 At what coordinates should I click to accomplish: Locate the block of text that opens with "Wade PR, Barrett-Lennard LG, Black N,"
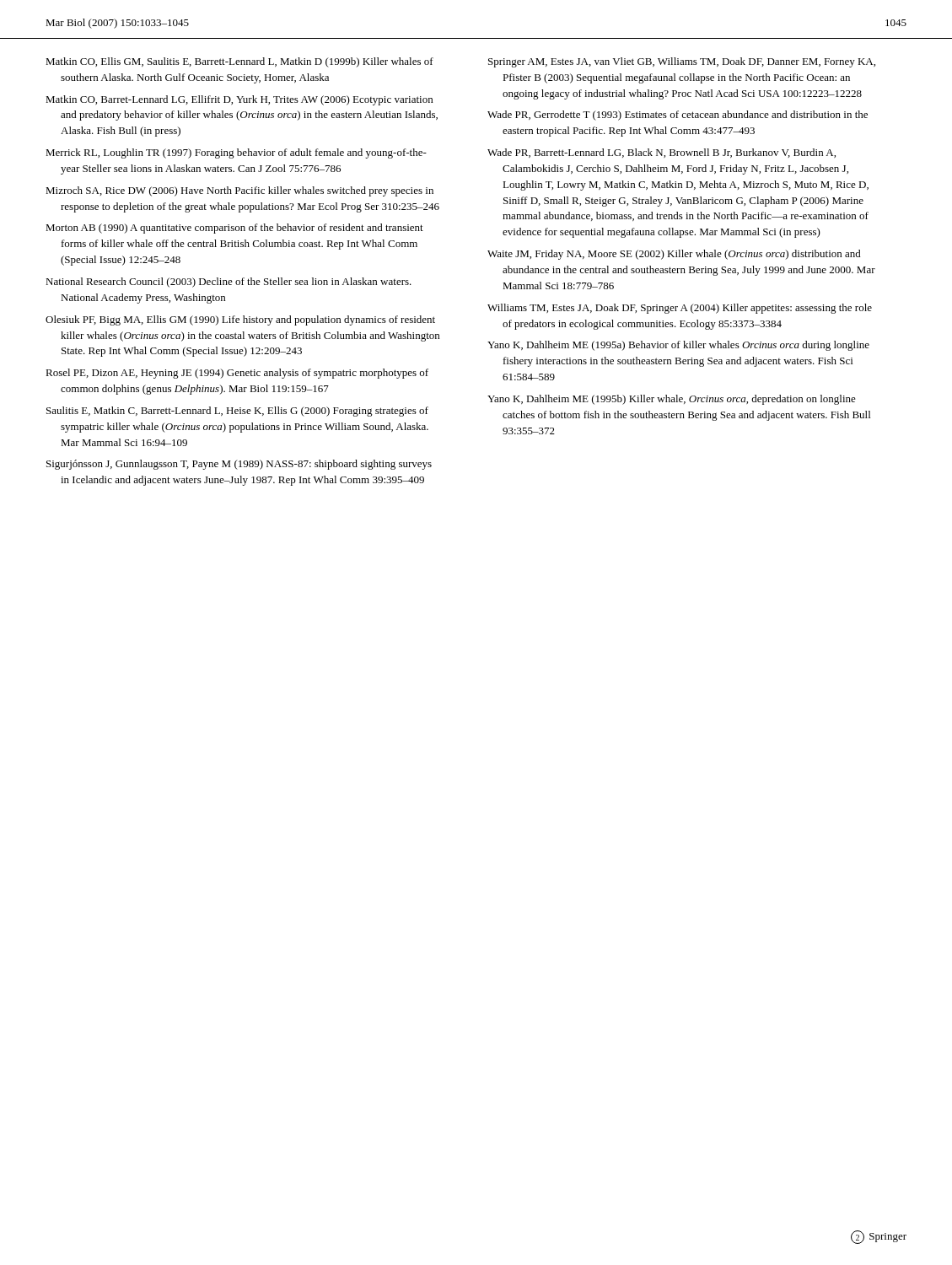click(678, 192)
